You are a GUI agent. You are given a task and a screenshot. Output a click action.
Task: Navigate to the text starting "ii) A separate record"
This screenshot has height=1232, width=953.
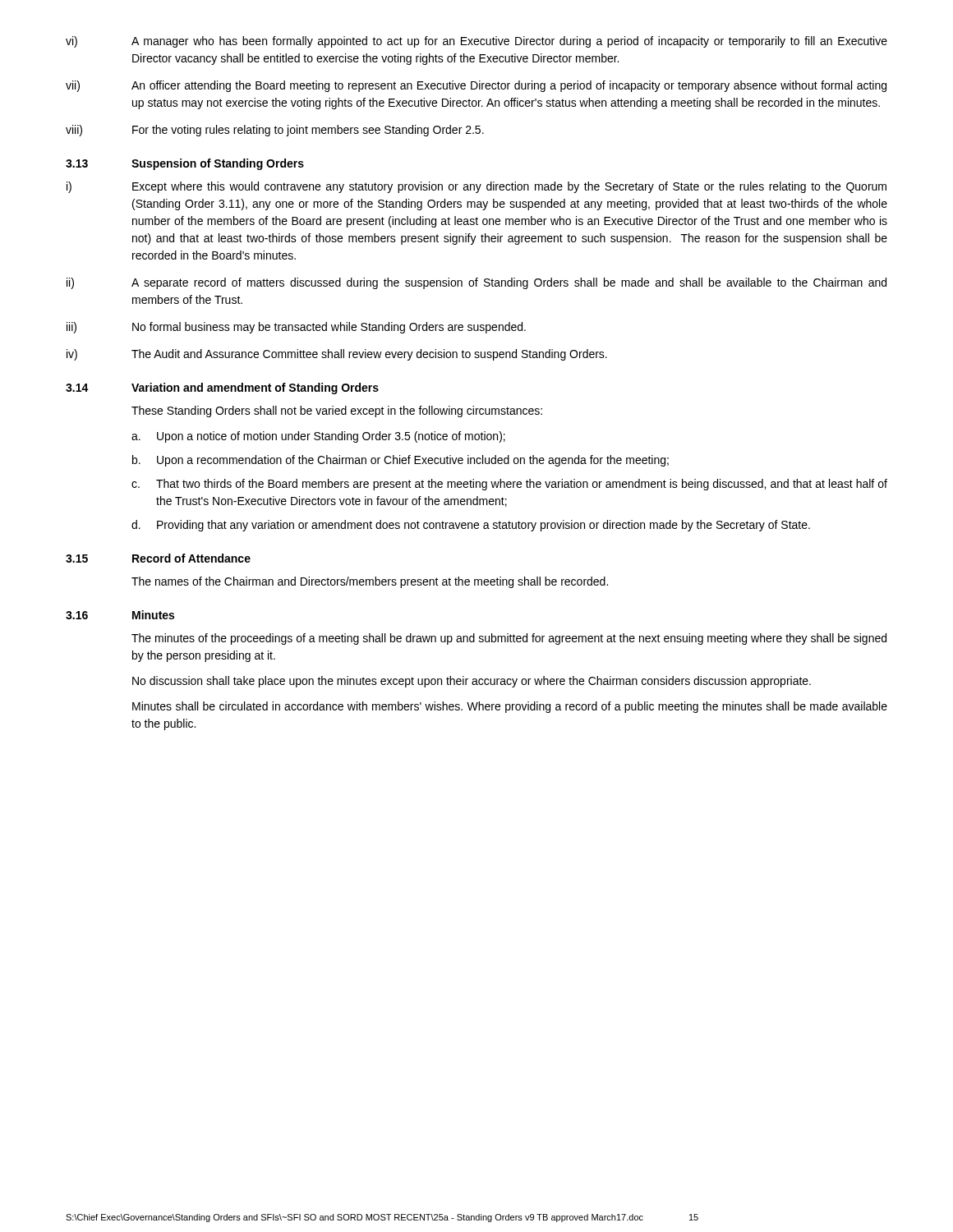point(476,292)
